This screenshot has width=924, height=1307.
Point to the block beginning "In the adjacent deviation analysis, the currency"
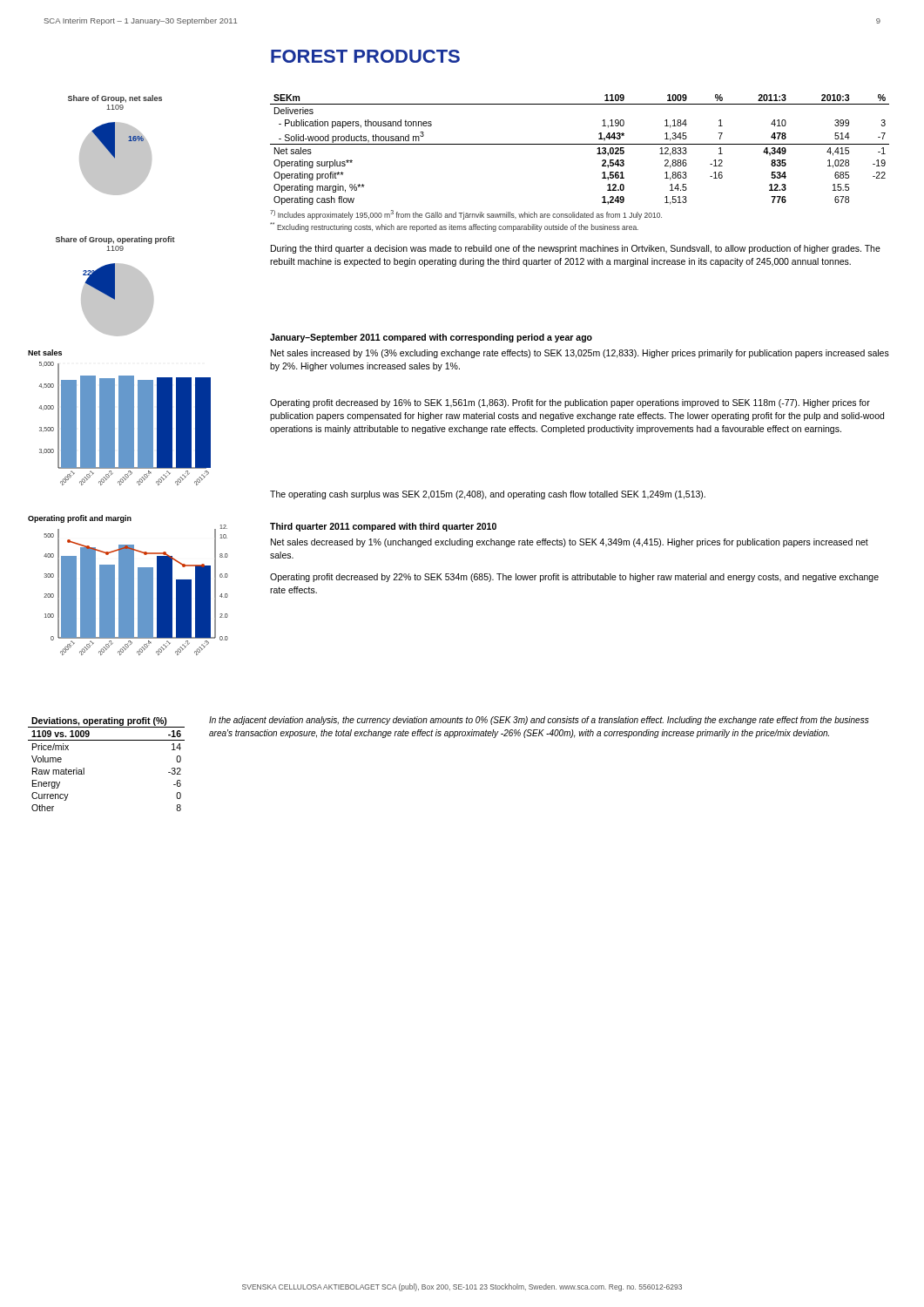click(x=539, y=726)
